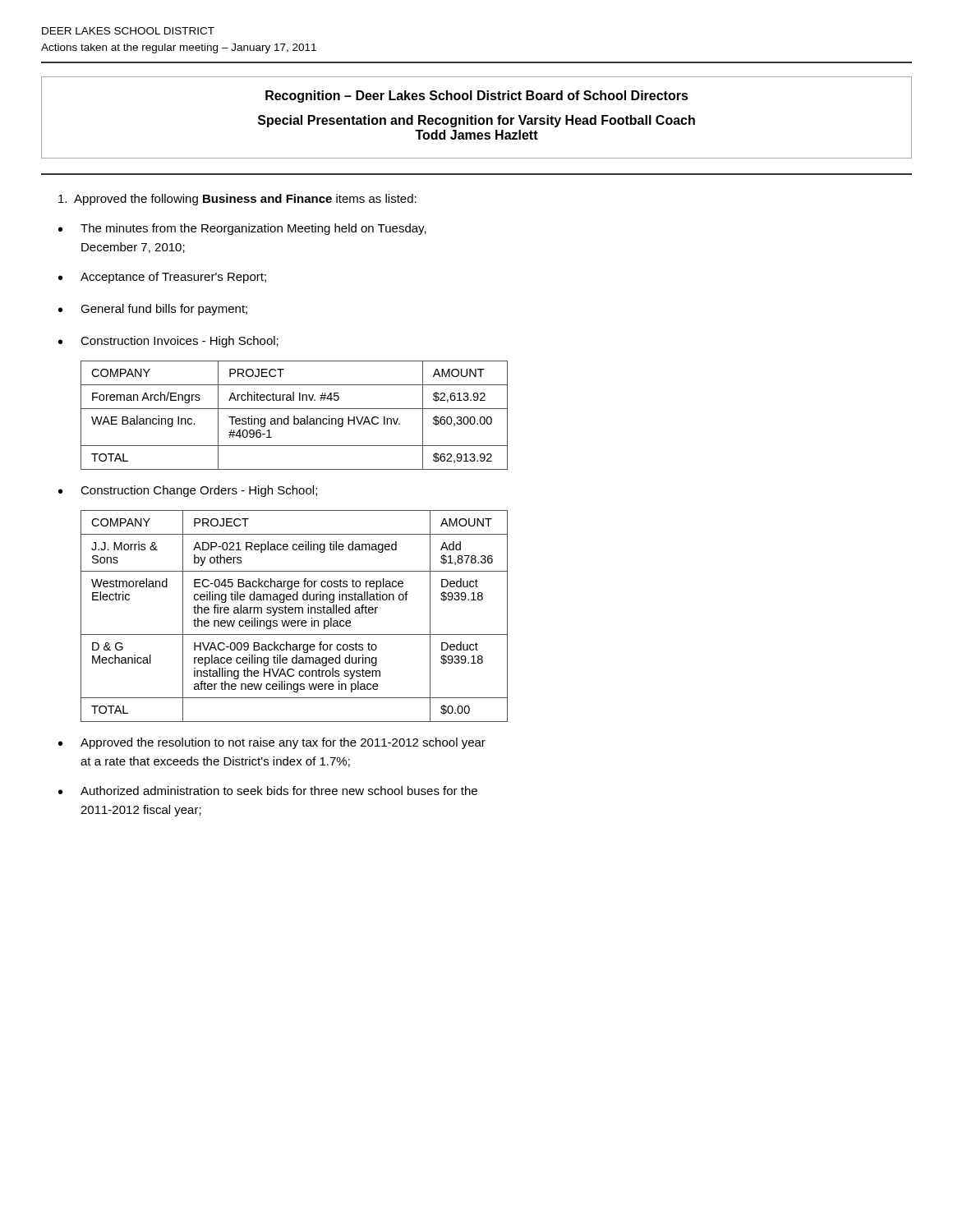Locate the table with the text "Foreman Arch/Engrs"
Screen dimensions: 1232x953
tap(485, 415)
